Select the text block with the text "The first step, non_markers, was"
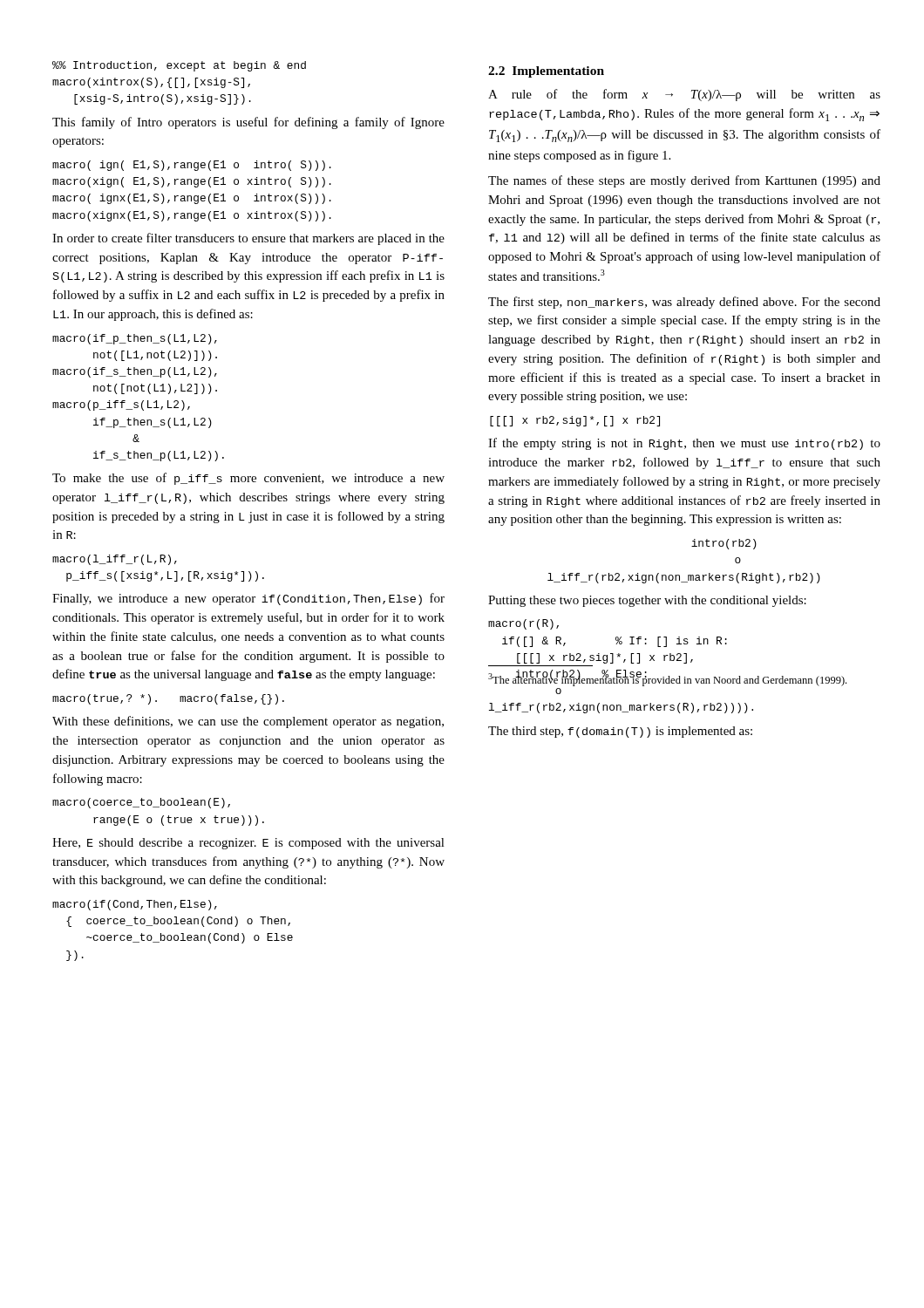The height and width of the screenshot is (1308, 924). click(684, 350)
